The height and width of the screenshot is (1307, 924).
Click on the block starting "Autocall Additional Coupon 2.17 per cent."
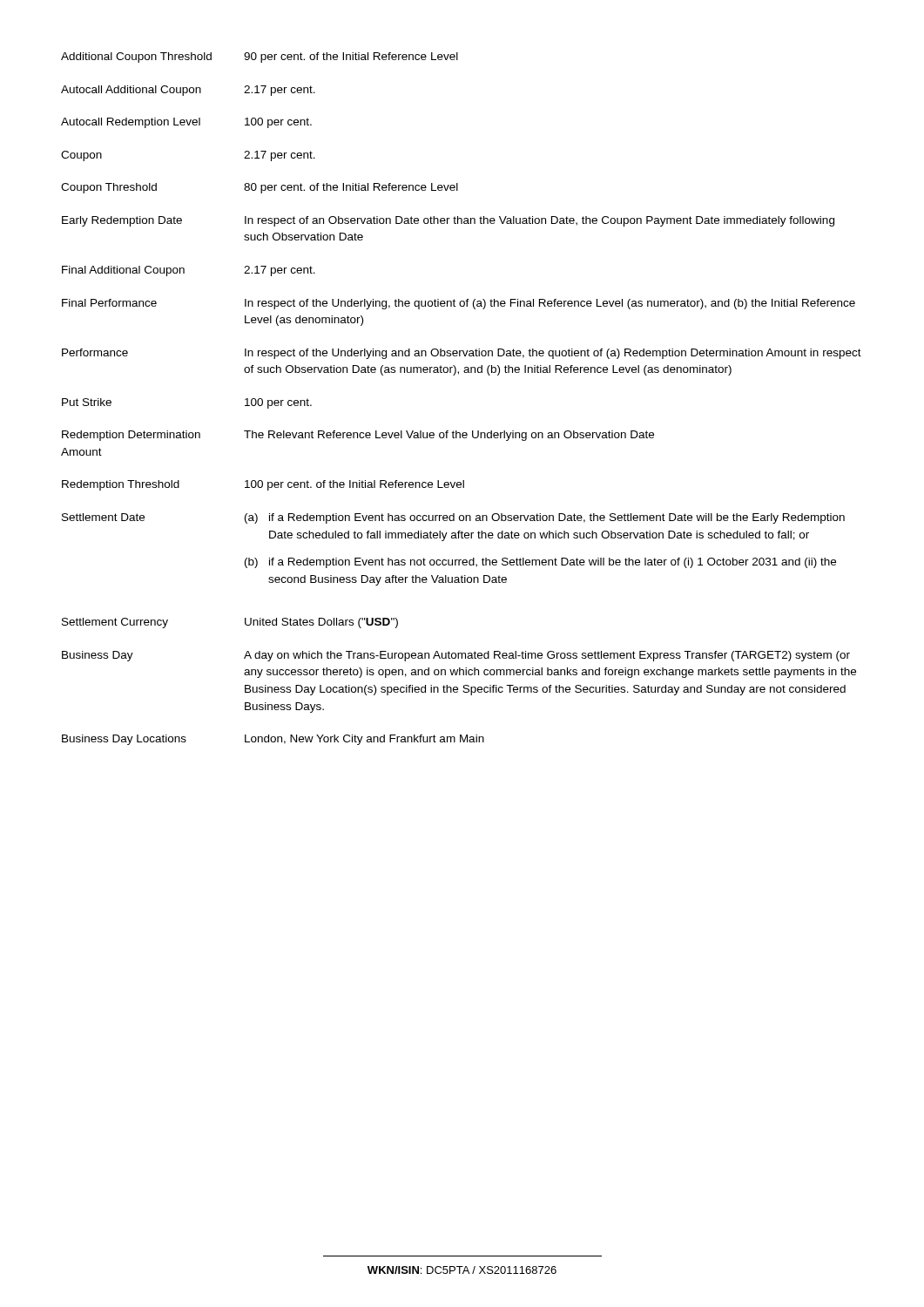[188, 91]
